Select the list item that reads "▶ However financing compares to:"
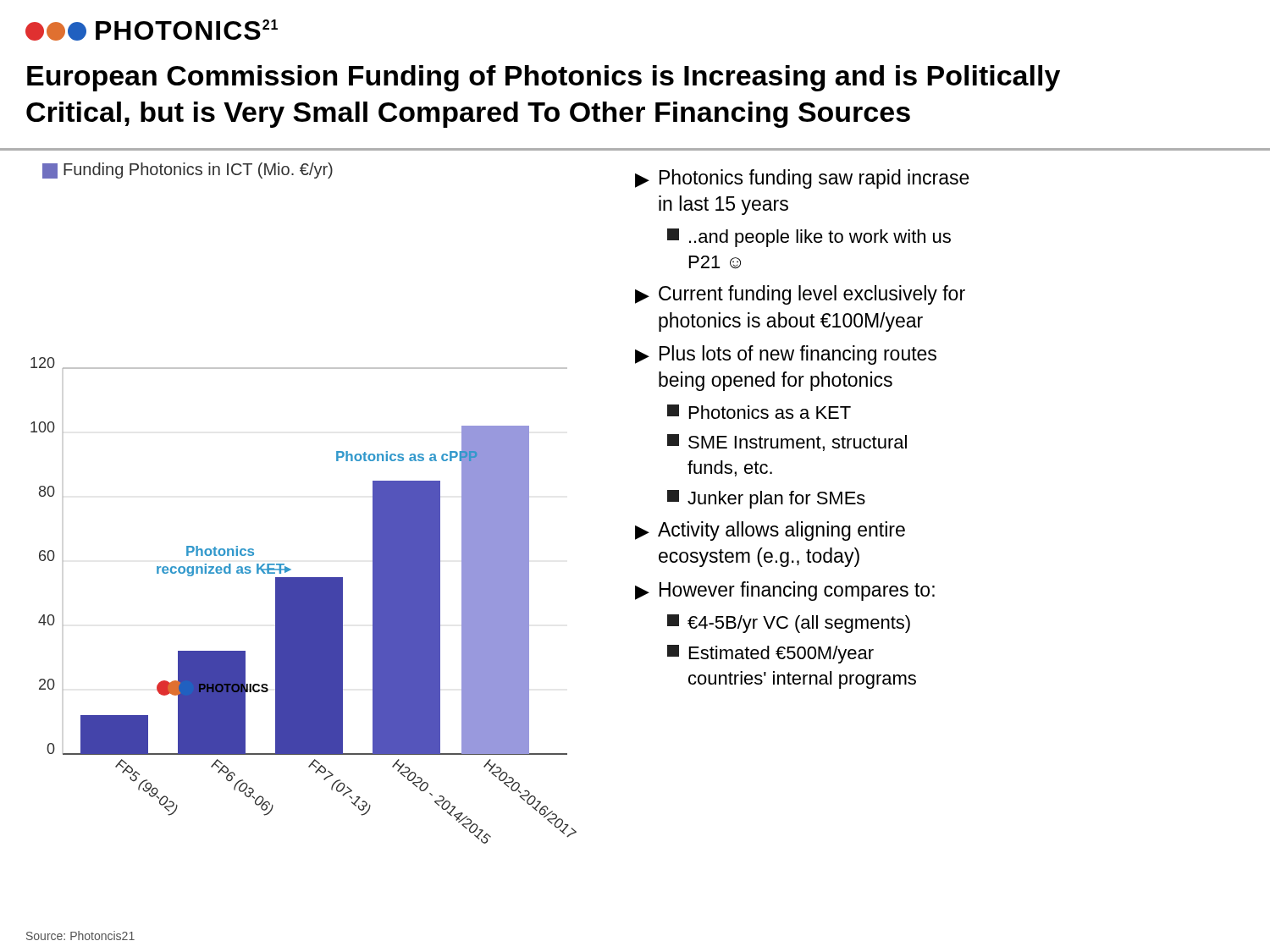 (x=785, y=590)
